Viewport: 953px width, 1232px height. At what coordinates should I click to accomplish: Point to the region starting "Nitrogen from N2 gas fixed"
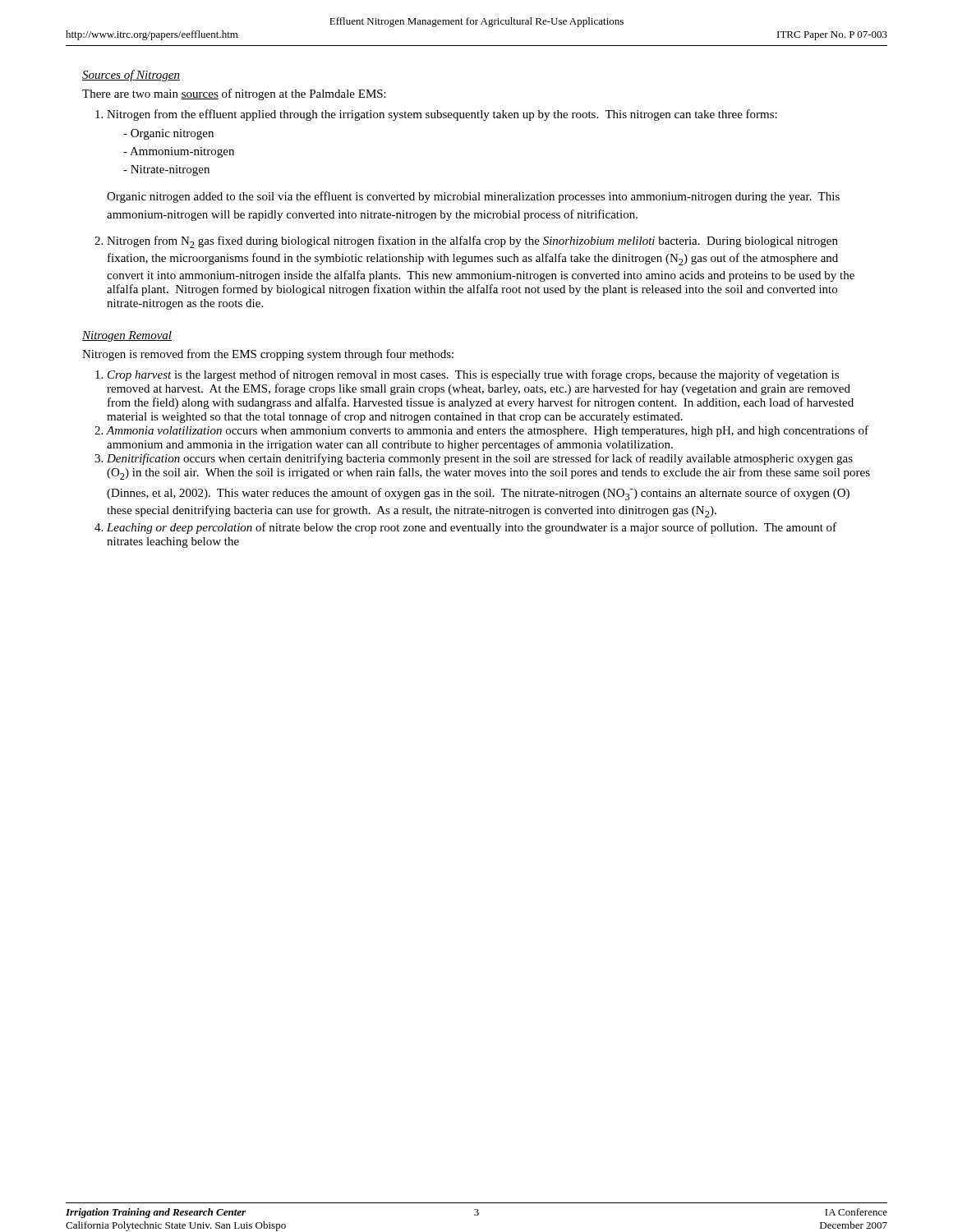[x=489, y=272]
